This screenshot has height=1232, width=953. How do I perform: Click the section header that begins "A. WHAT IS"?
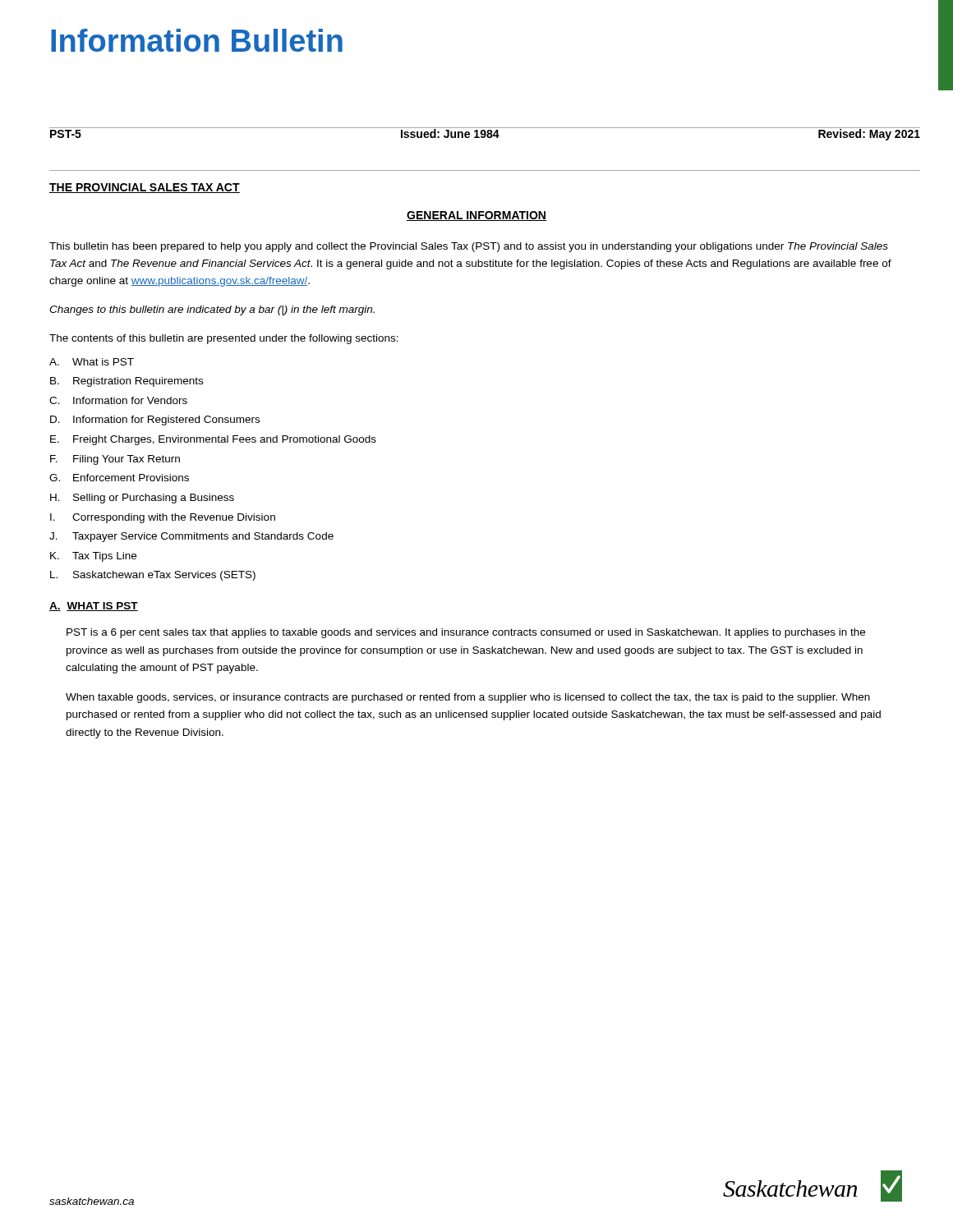pos(94,607)
